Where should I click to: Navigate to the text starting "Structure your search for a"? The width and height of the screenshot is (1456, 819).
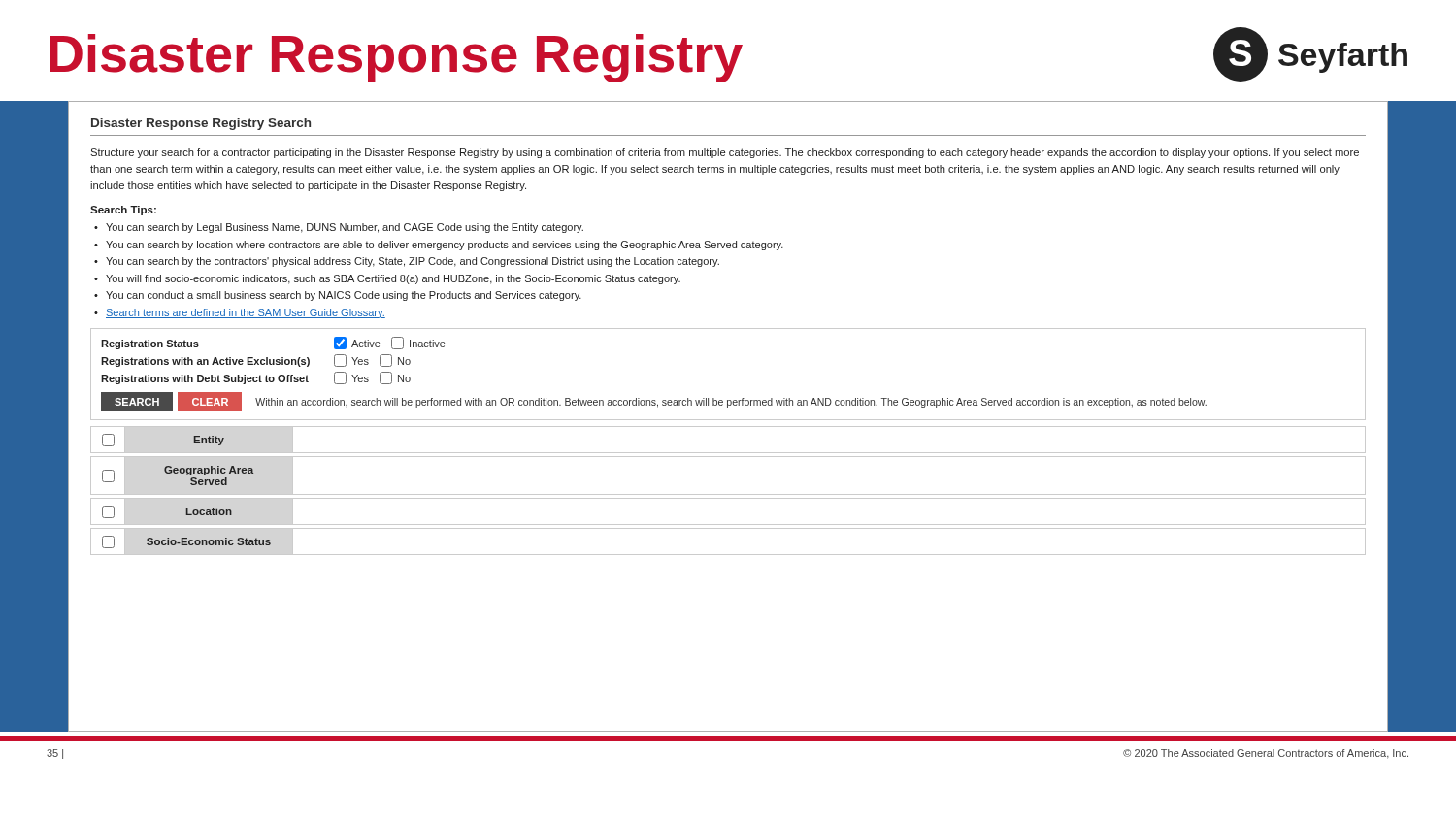pos(725,169)
